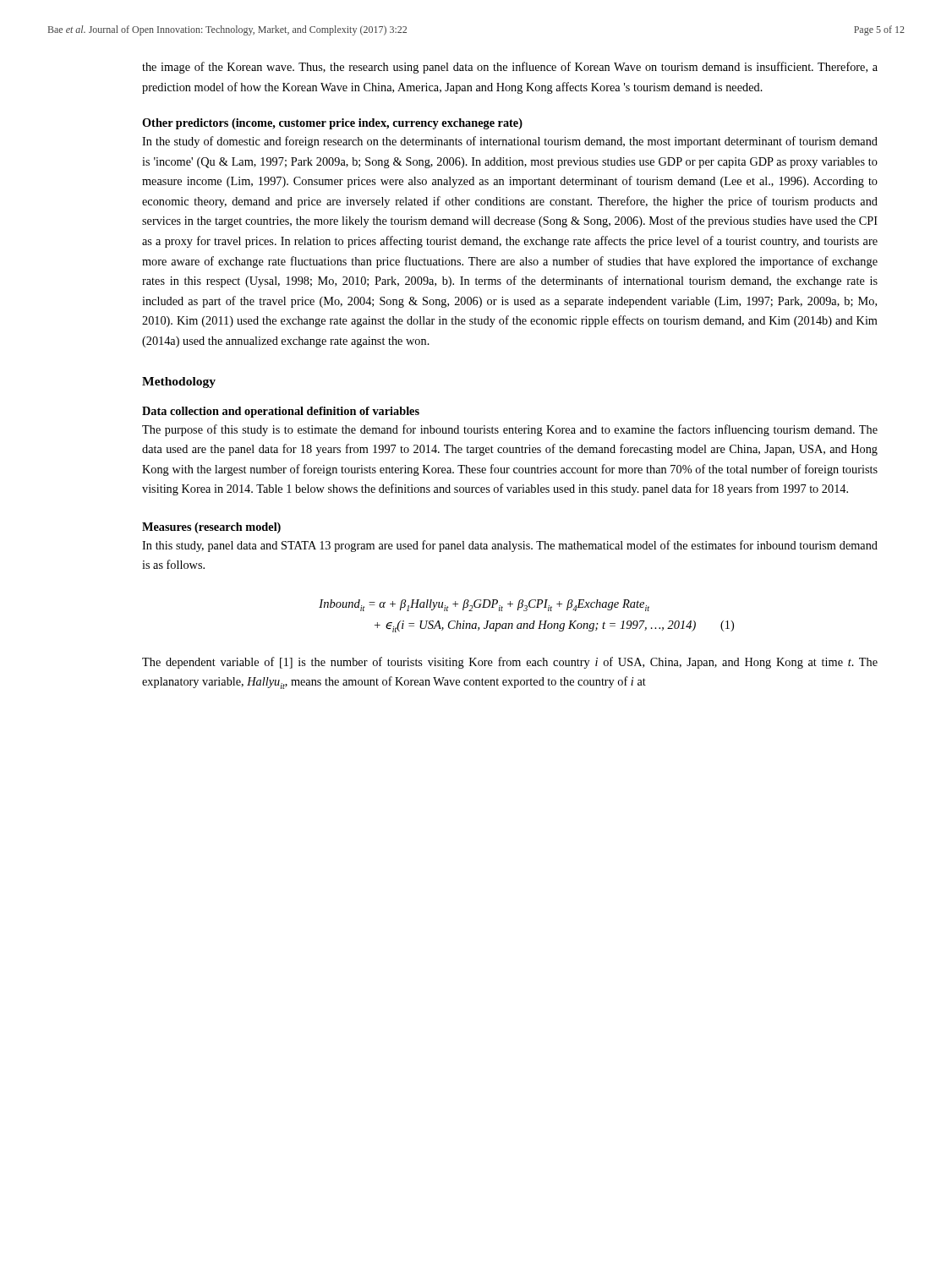Select the section header that reads "Measures (research model)"
Screen dimensions: 1268x952
tap(212, 527)
